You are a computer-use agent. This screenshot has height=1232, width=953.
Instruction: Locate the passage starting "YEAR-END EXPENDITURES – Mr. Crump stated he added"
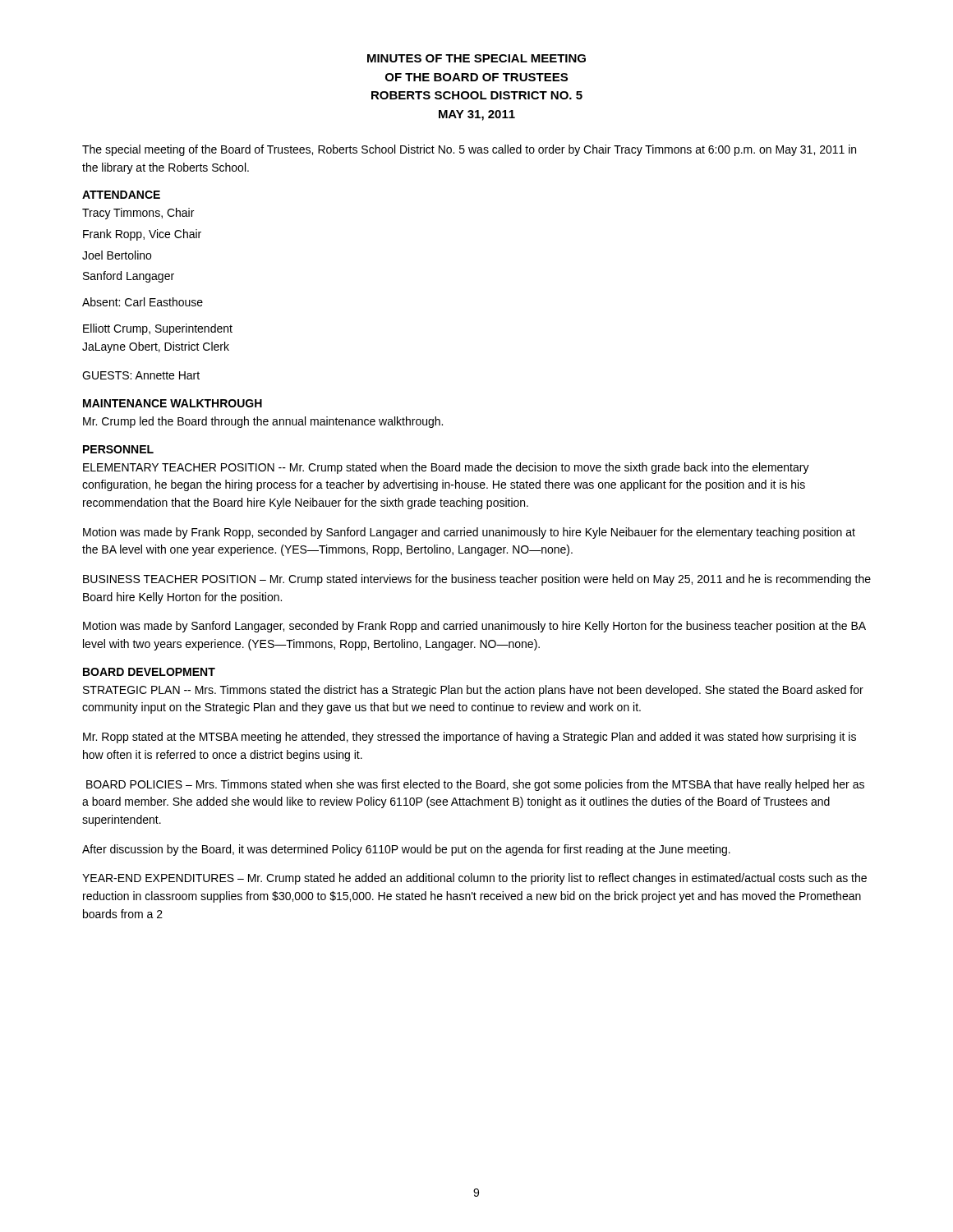pyautogui.click(x=475, y=896)
